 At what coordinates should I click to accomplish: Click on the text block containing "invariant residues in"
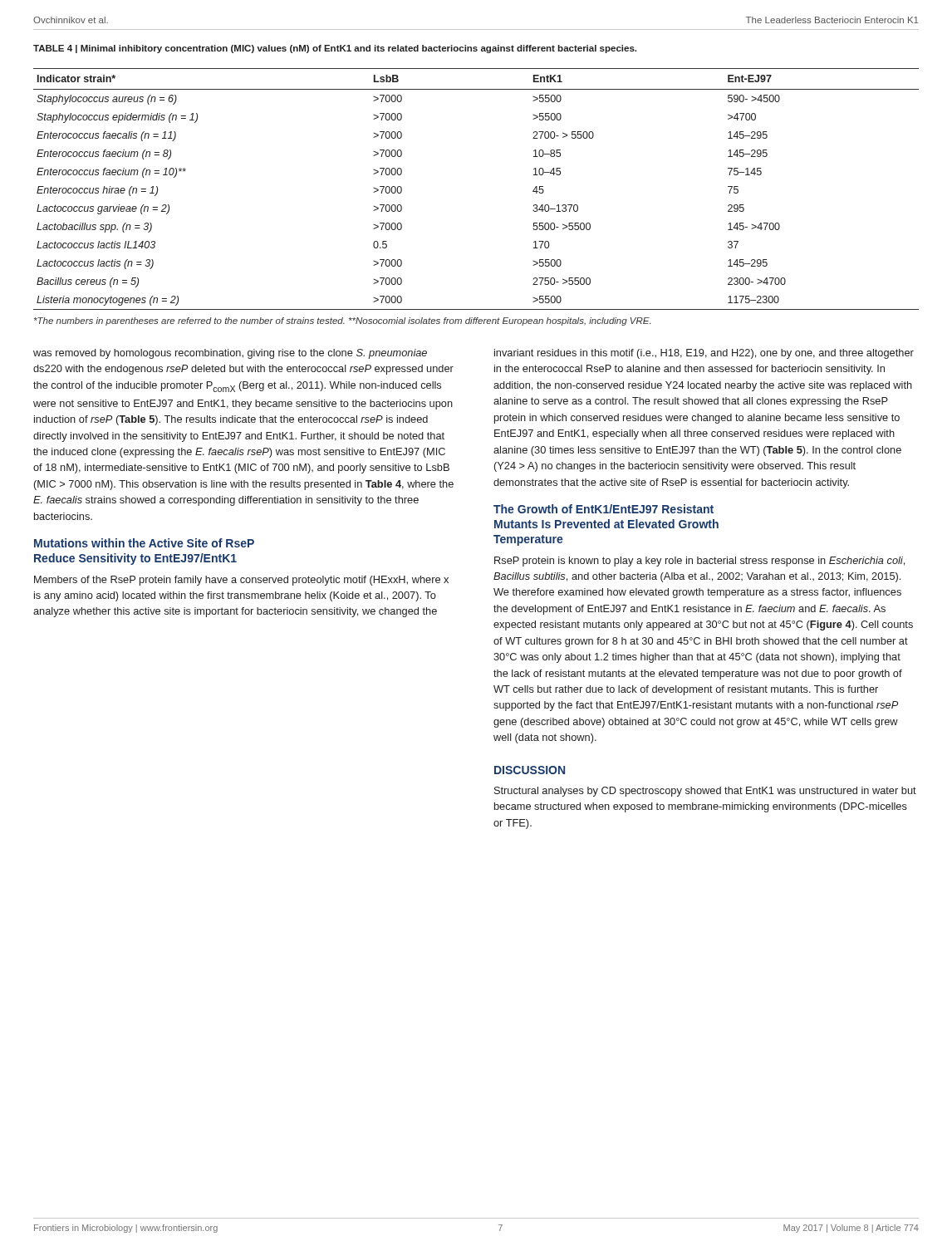point(704,417)
